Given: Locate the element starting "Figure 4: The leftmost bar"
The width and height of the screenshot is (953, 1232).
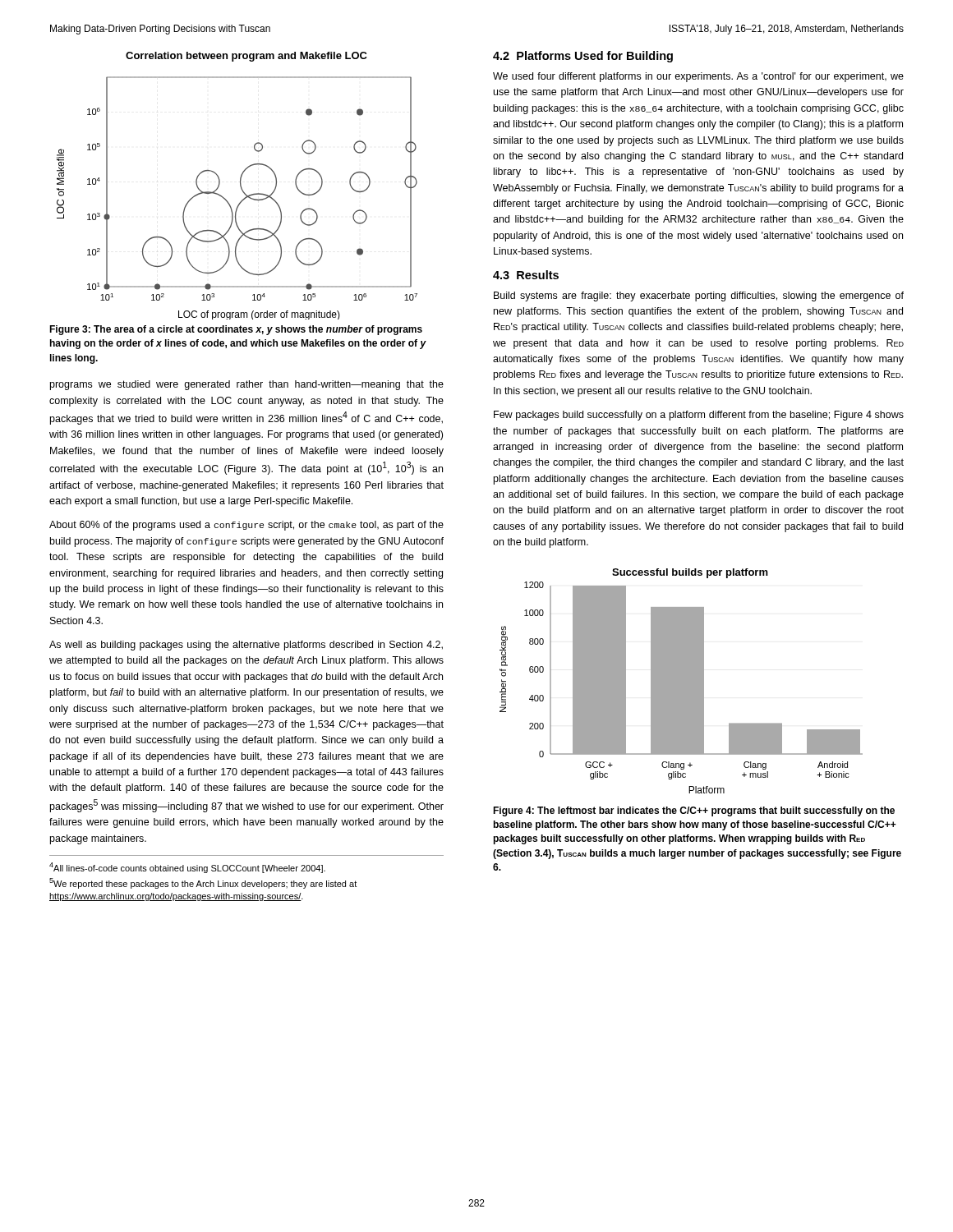Looking at the screenshot, I should pyautogui.click(x=697, y=839).
